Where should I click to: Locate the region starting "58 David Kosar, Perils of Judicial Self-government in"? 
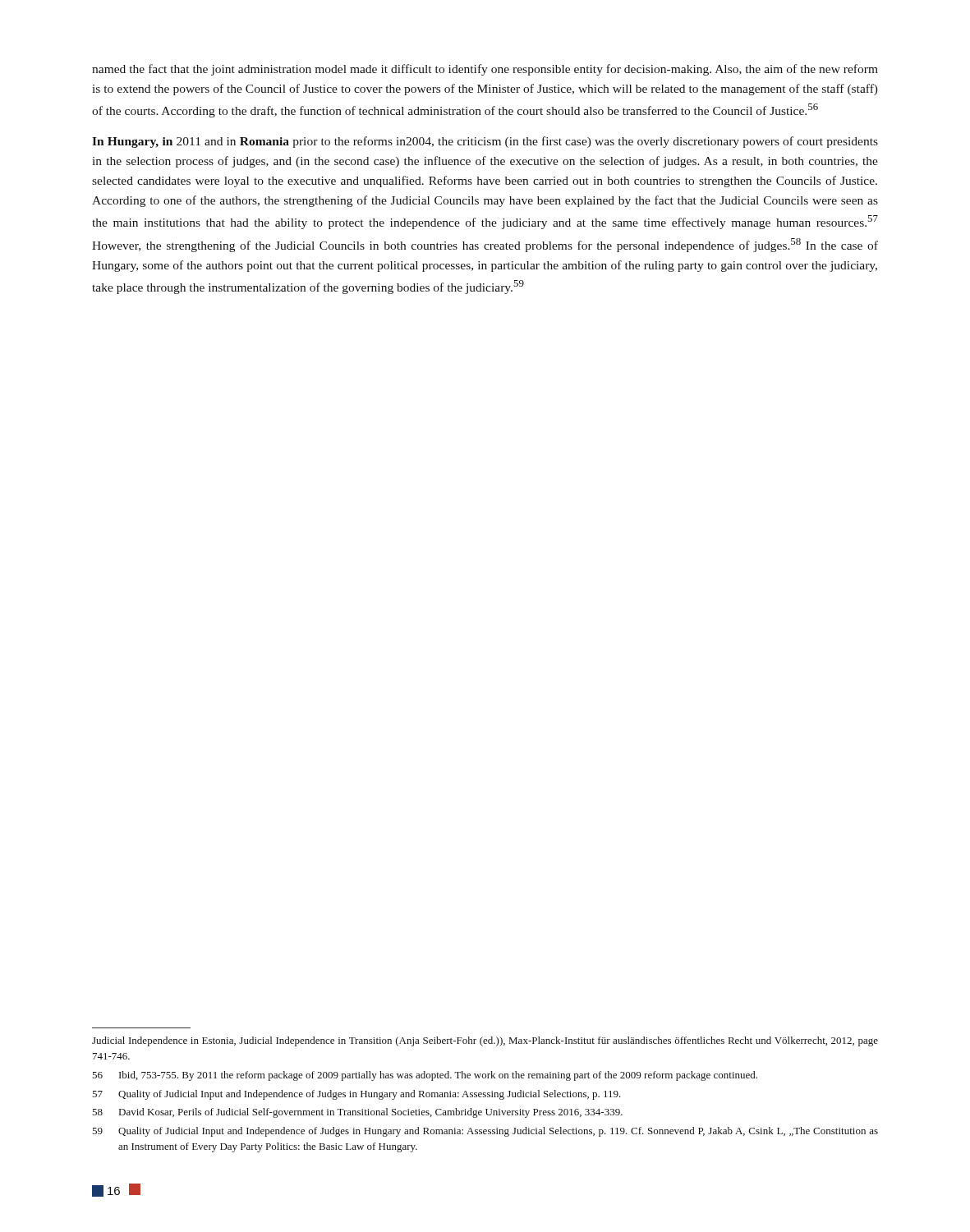[x=357, y=1113]
